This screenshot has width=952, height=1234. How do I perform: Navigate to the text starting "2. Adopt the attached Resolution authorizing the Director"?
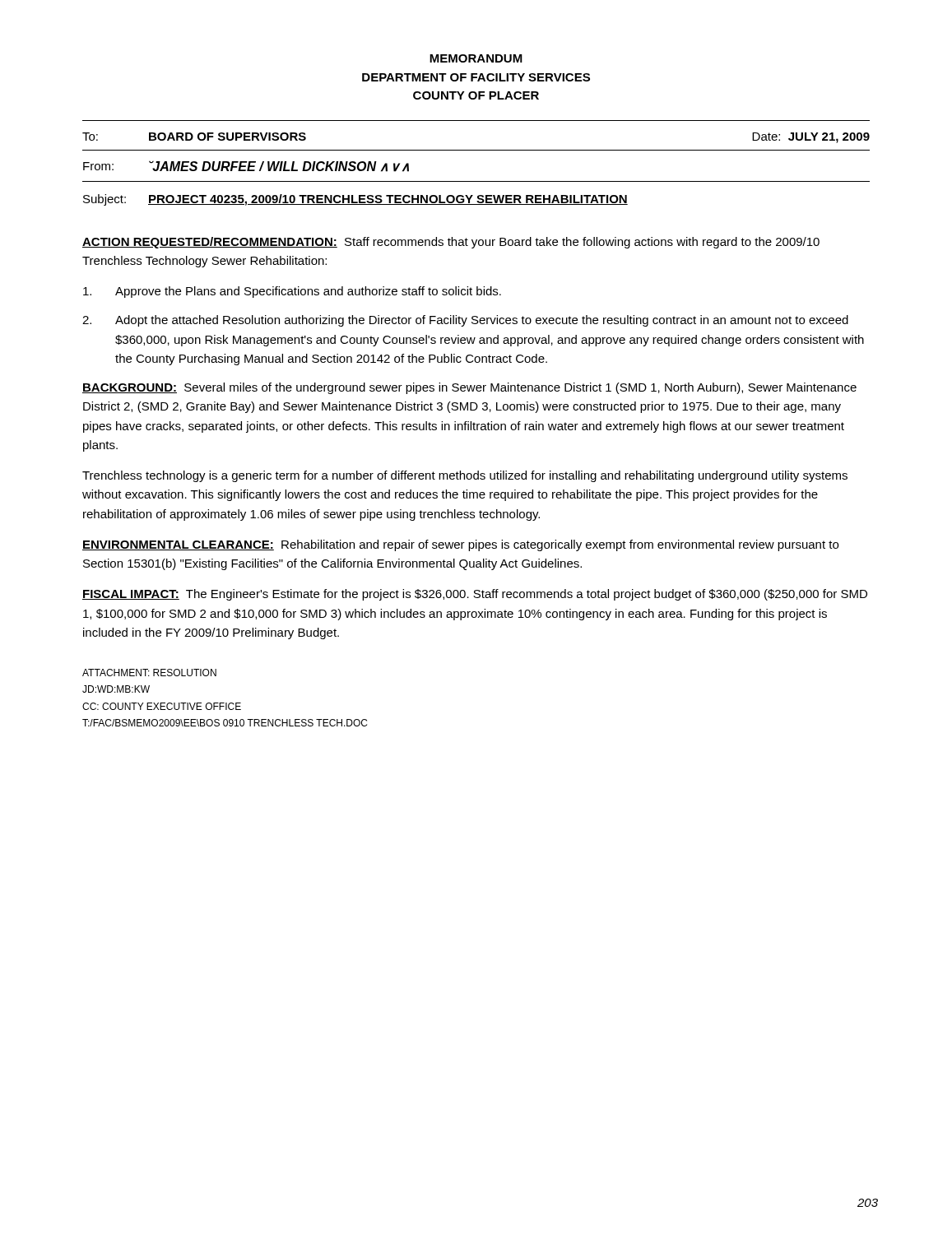click(x=476, y=339)
